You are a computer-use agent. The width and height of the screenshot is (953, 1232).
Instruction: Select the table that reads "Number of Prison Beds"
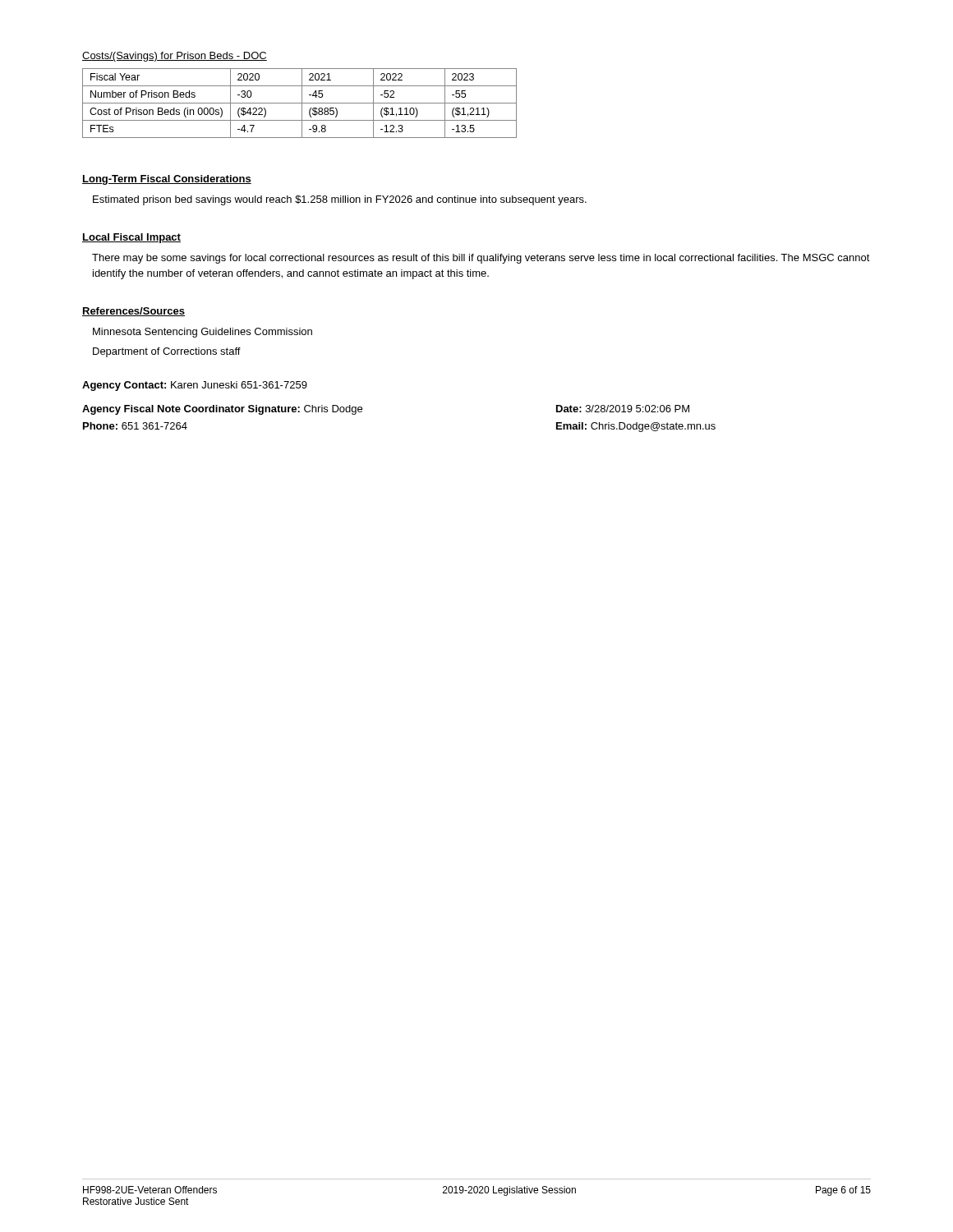point(476,103)
